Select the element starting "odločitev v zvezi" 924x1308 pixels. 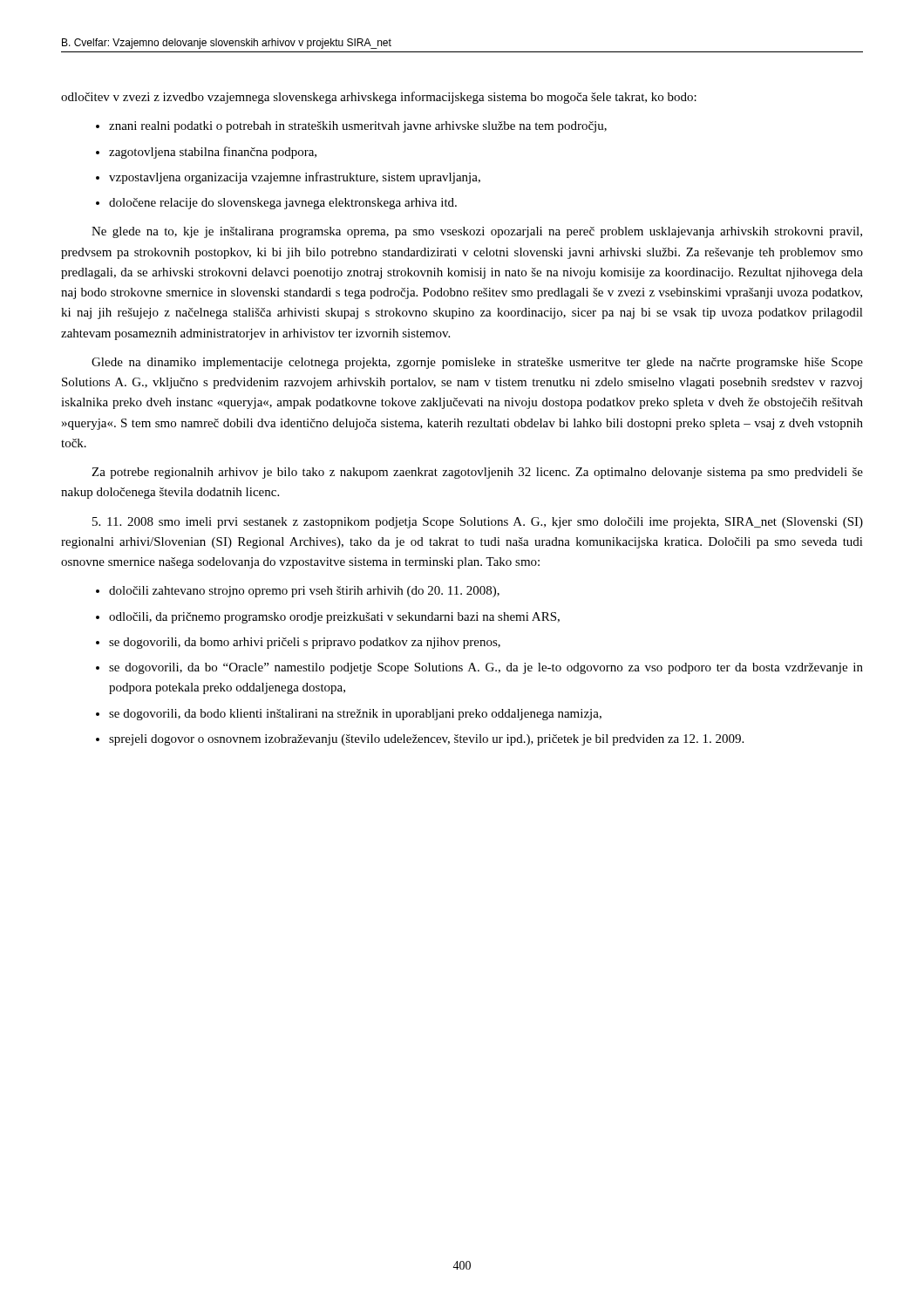(x=462, y=97)
